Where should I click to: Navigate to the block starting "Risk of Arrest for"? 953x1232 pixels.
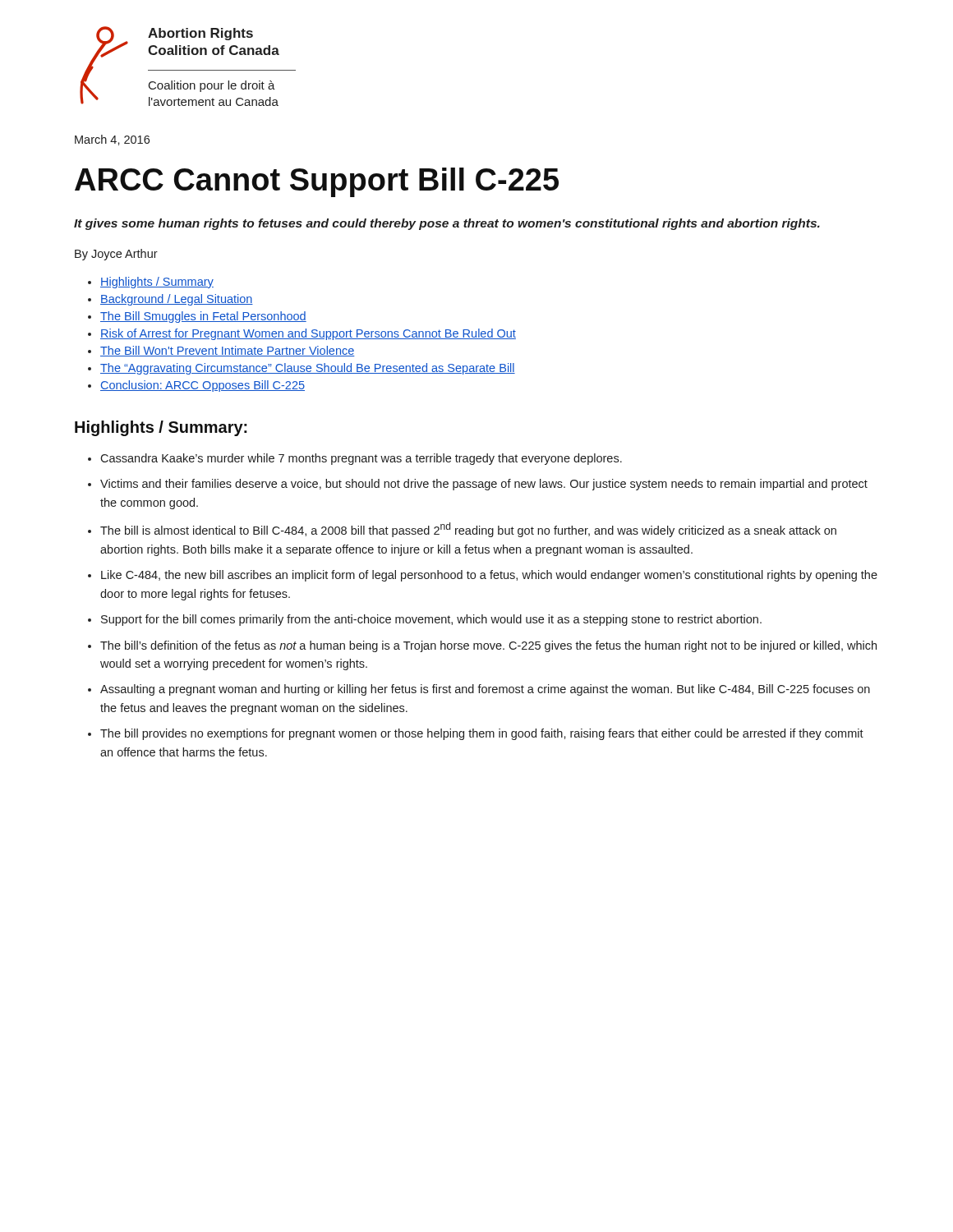tap(308, 333)
